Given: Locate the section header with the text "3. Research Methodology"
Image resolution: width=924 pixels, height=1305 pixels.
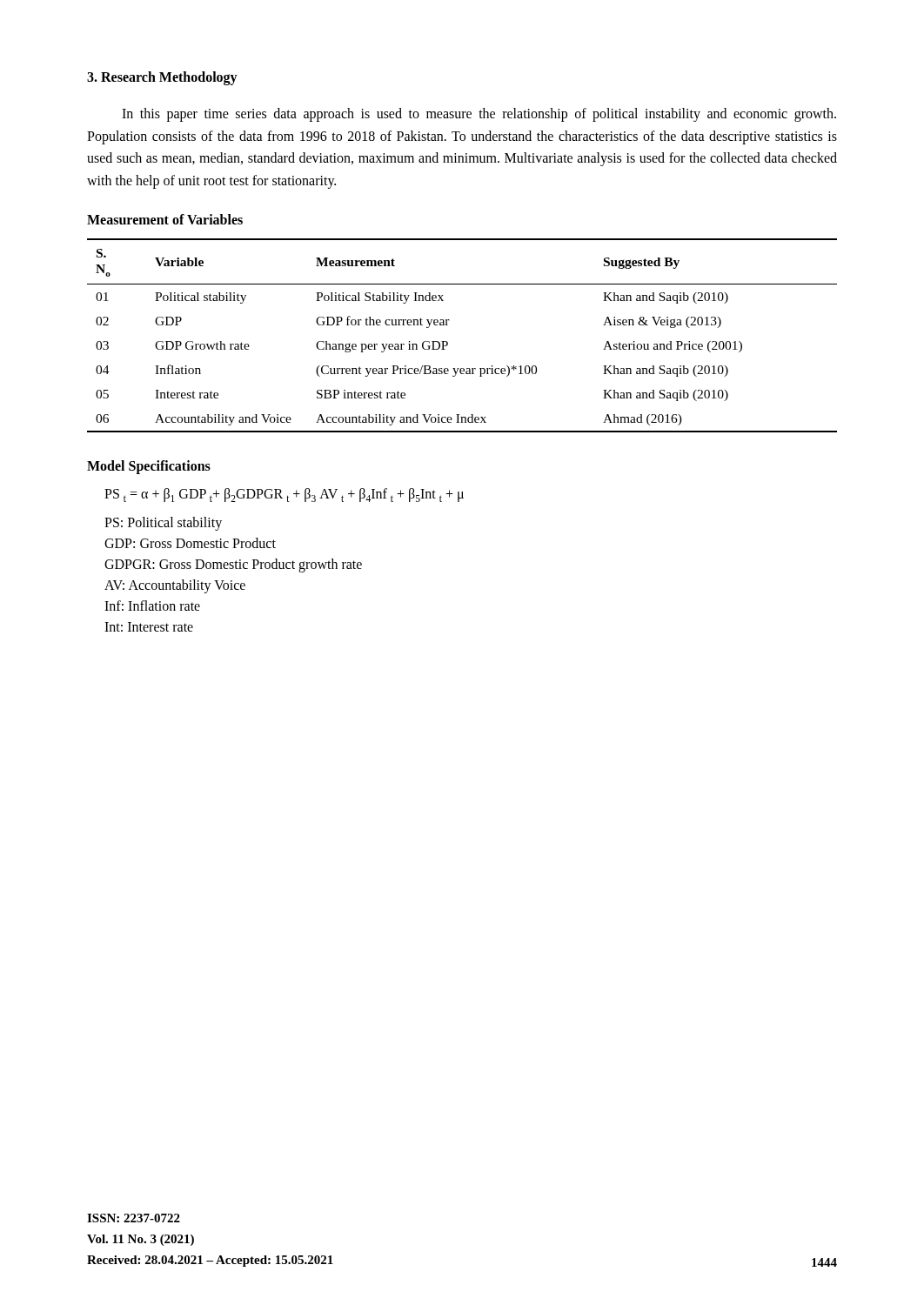Looking at the screenshot, I should [162, 77].
